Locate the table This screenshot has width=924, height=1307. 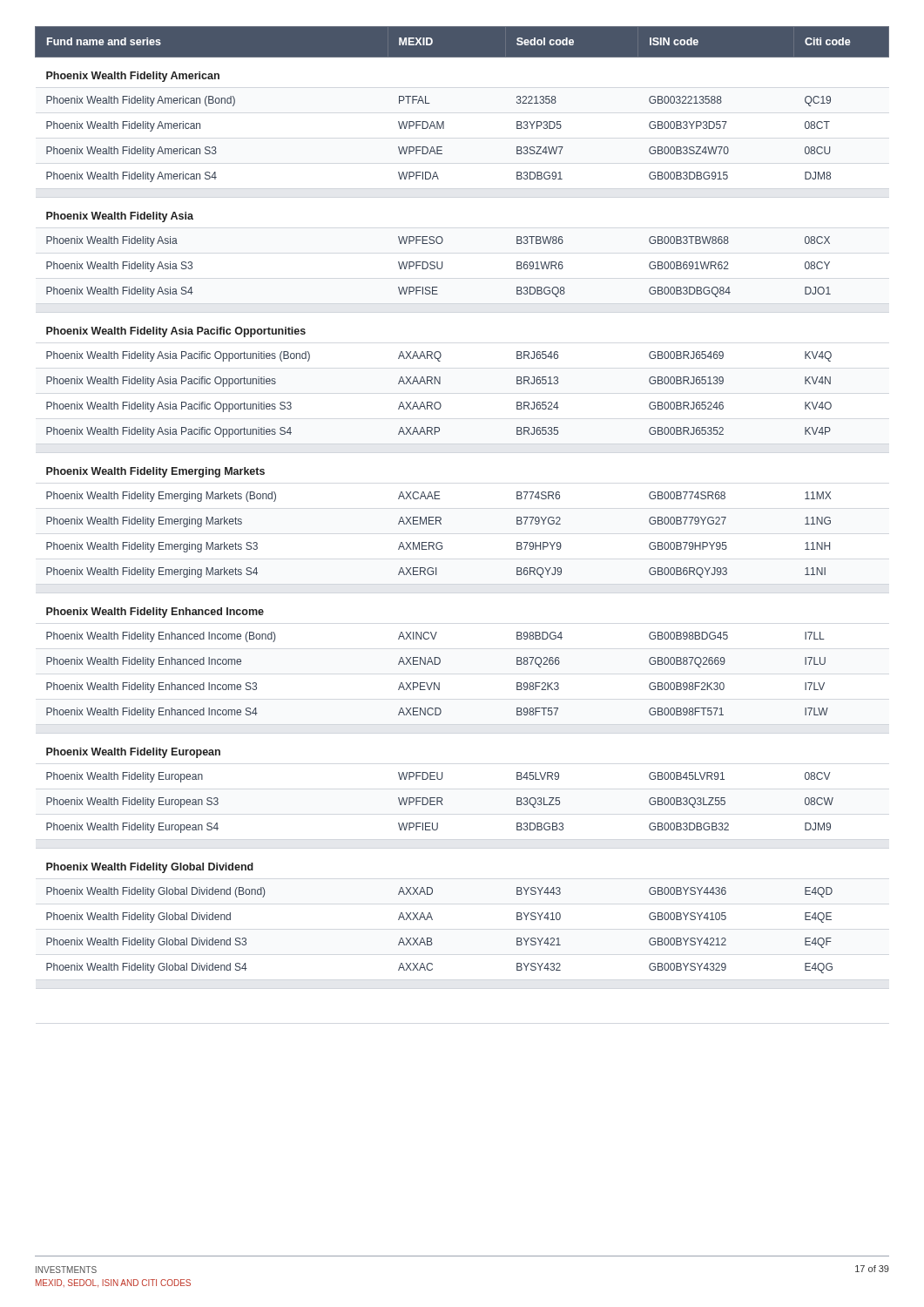click(x=462, y=525)
